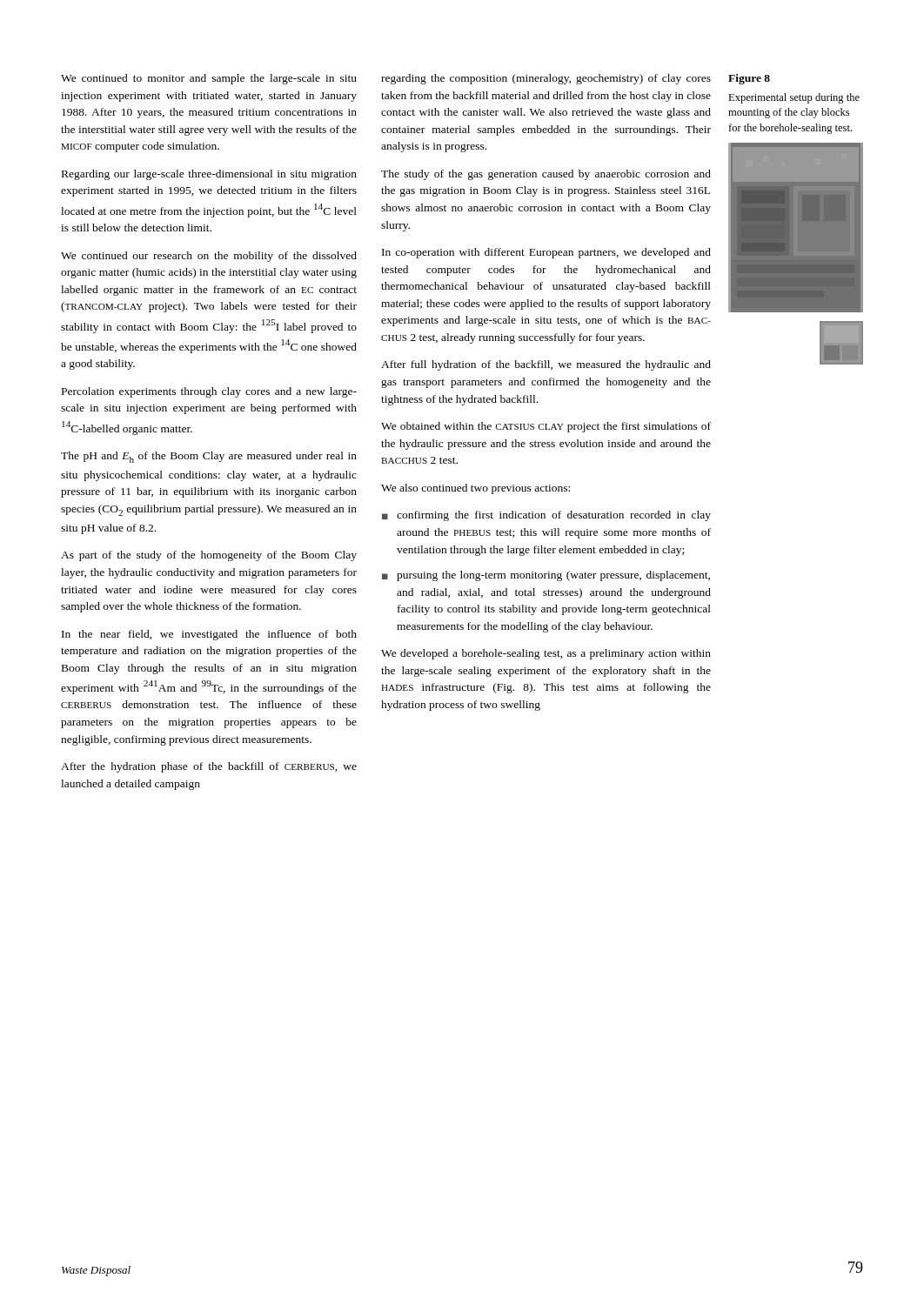924x1305 pixels.
Task: Point to the block starting "■ pursuing the"
Action: coord(546,600)
